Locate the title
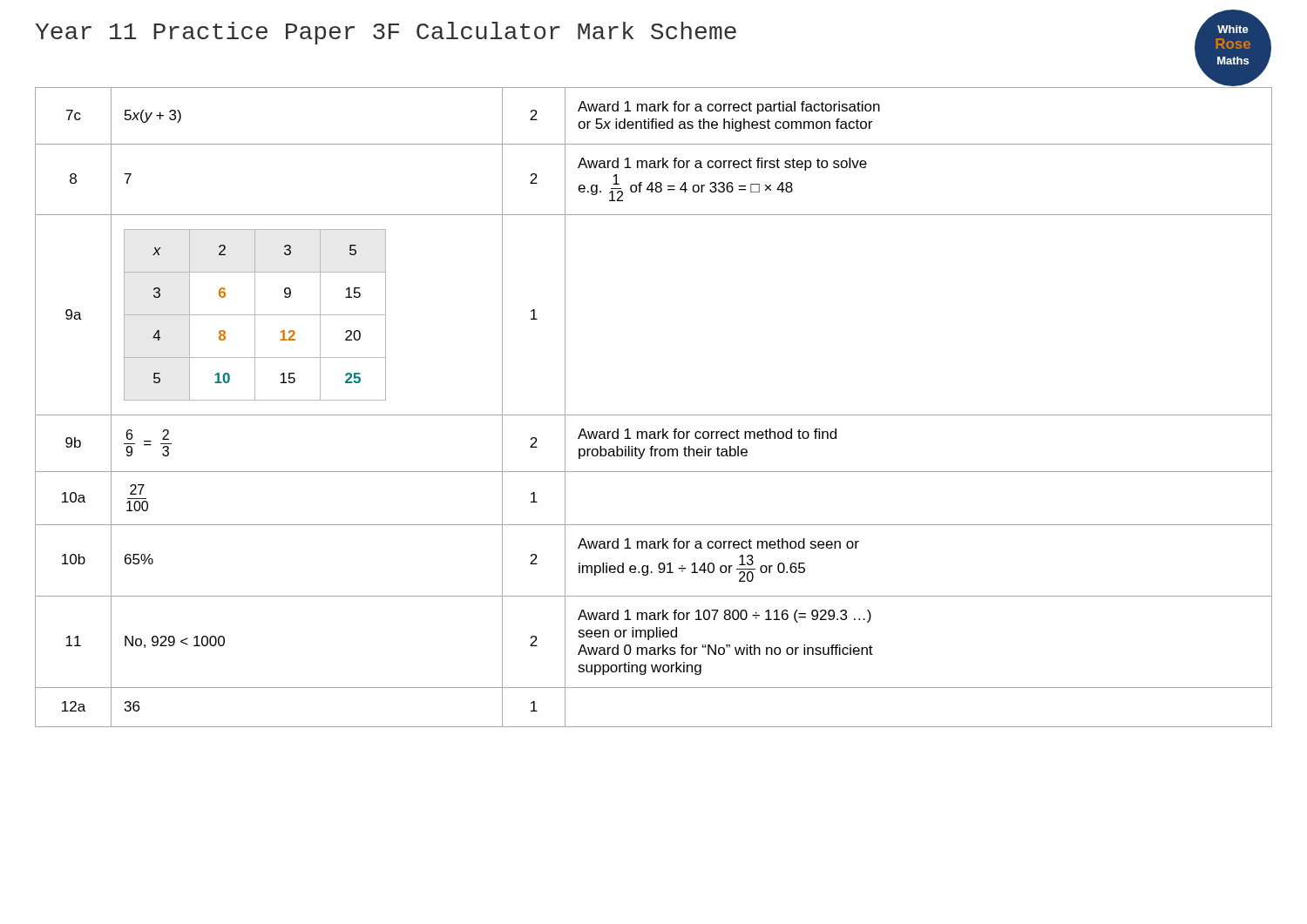The image size is (1307, 924). tap(386, 33)
